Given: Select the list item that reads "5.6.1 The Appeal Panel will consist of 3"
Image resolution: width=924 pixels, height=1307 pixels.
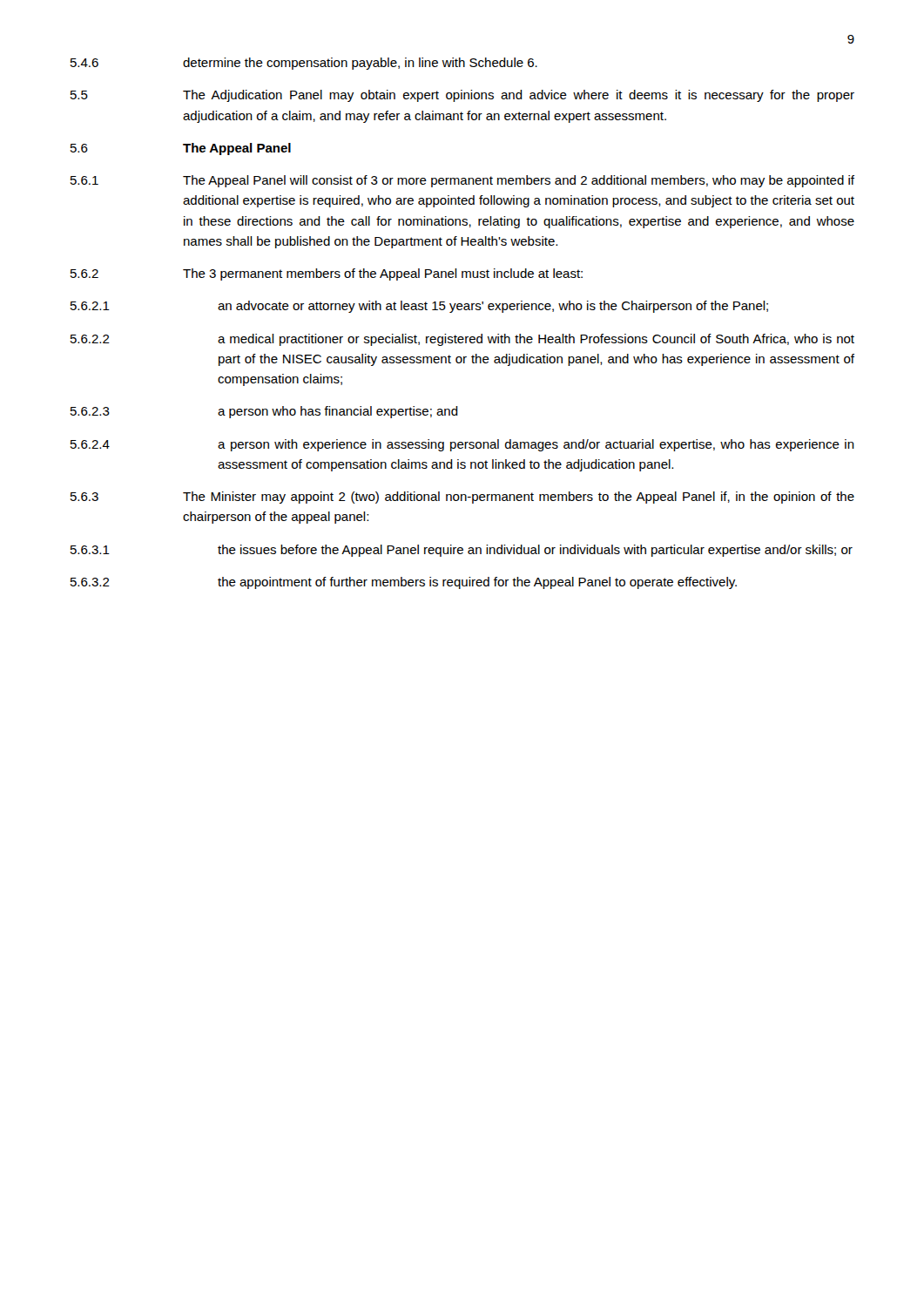Looking at the screenshot, I should point(462,210).
